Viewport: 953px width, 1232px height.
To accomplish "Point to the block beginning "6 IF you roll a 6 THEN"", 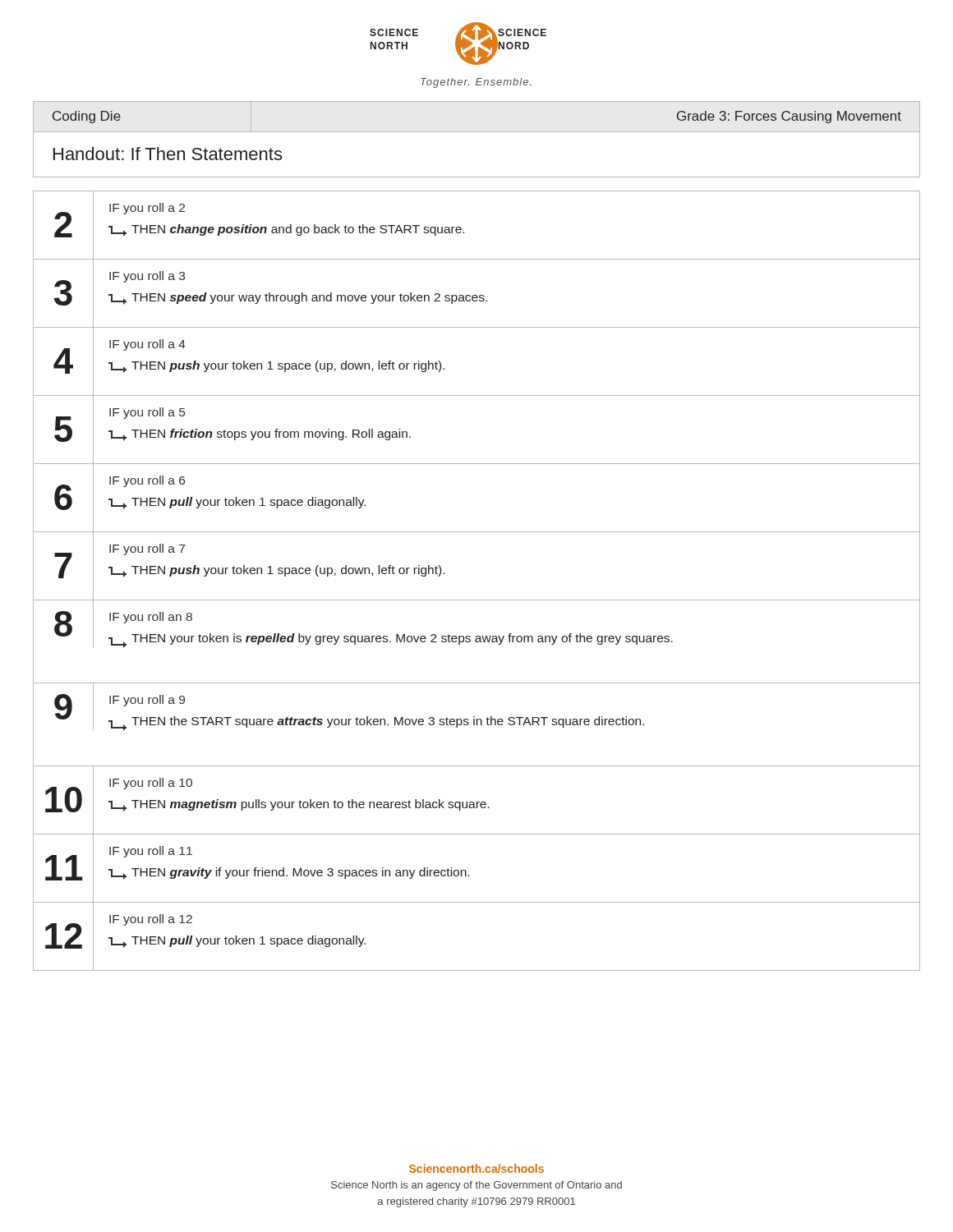I will click(x=476, y=498).
